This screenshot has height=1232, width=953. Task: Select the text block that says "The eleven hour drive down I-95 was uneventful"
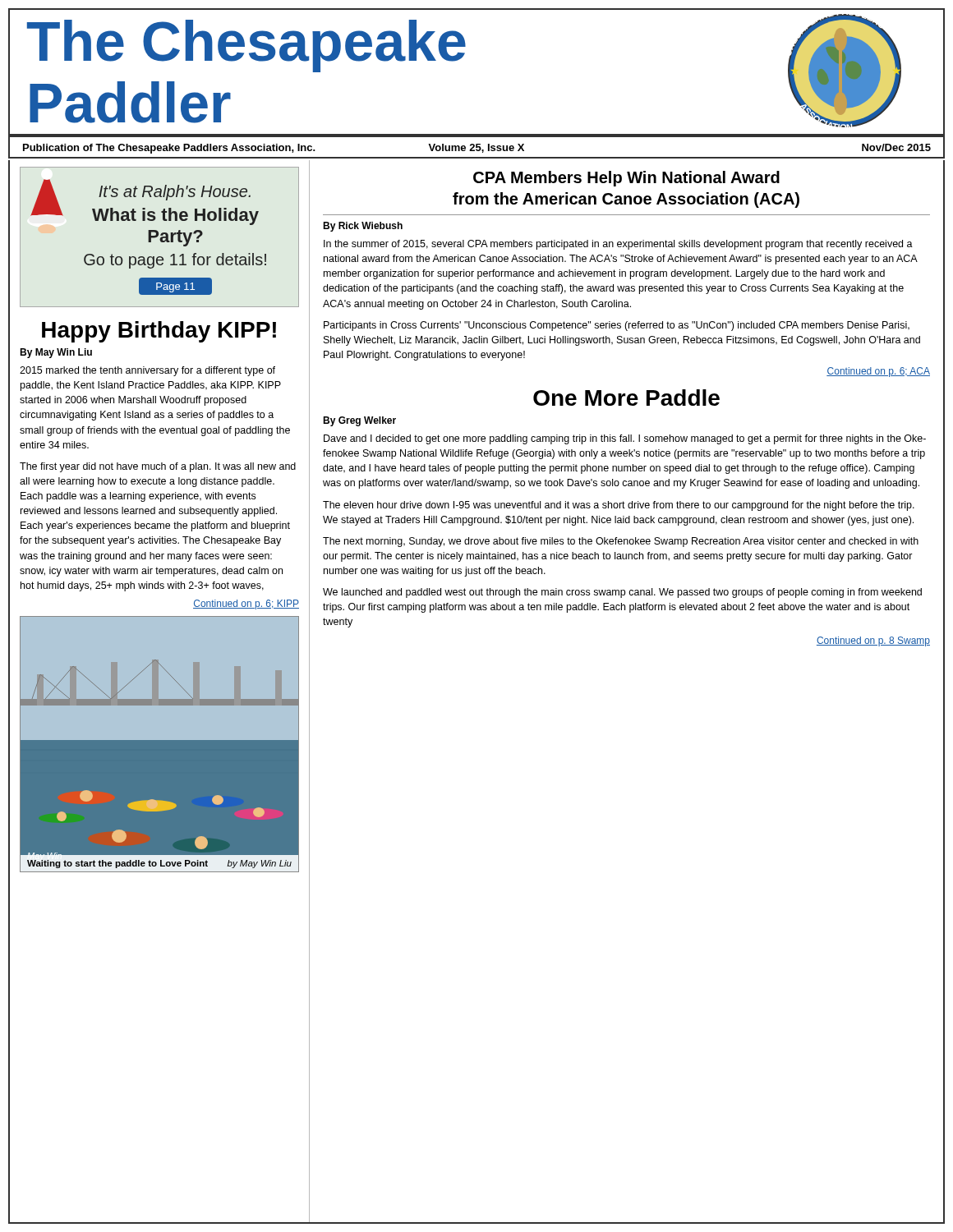[x=619, y=512]
